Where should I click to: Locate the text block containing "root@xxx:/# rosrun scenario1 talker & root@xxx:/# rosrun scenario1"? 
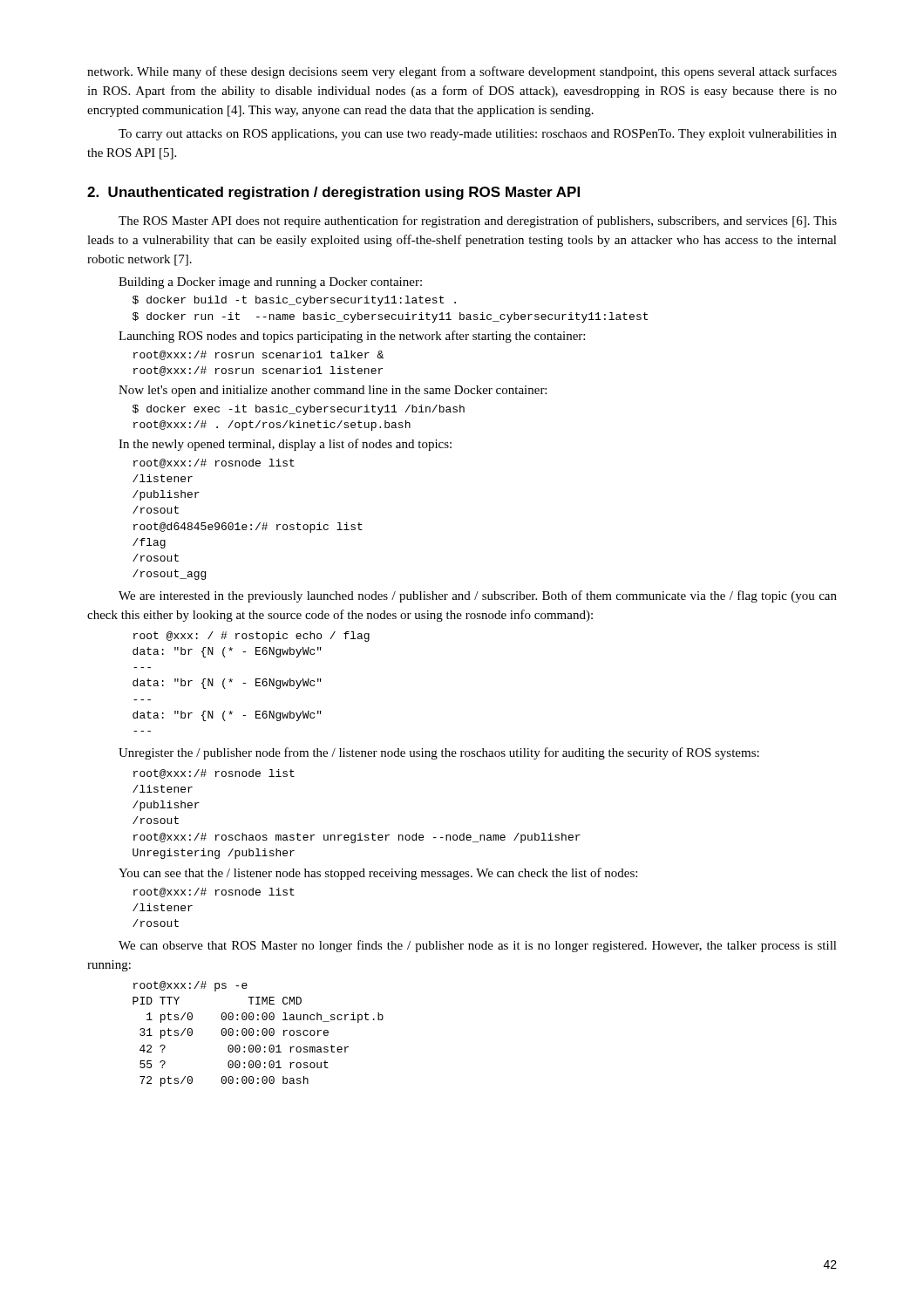tap(251, 363)
